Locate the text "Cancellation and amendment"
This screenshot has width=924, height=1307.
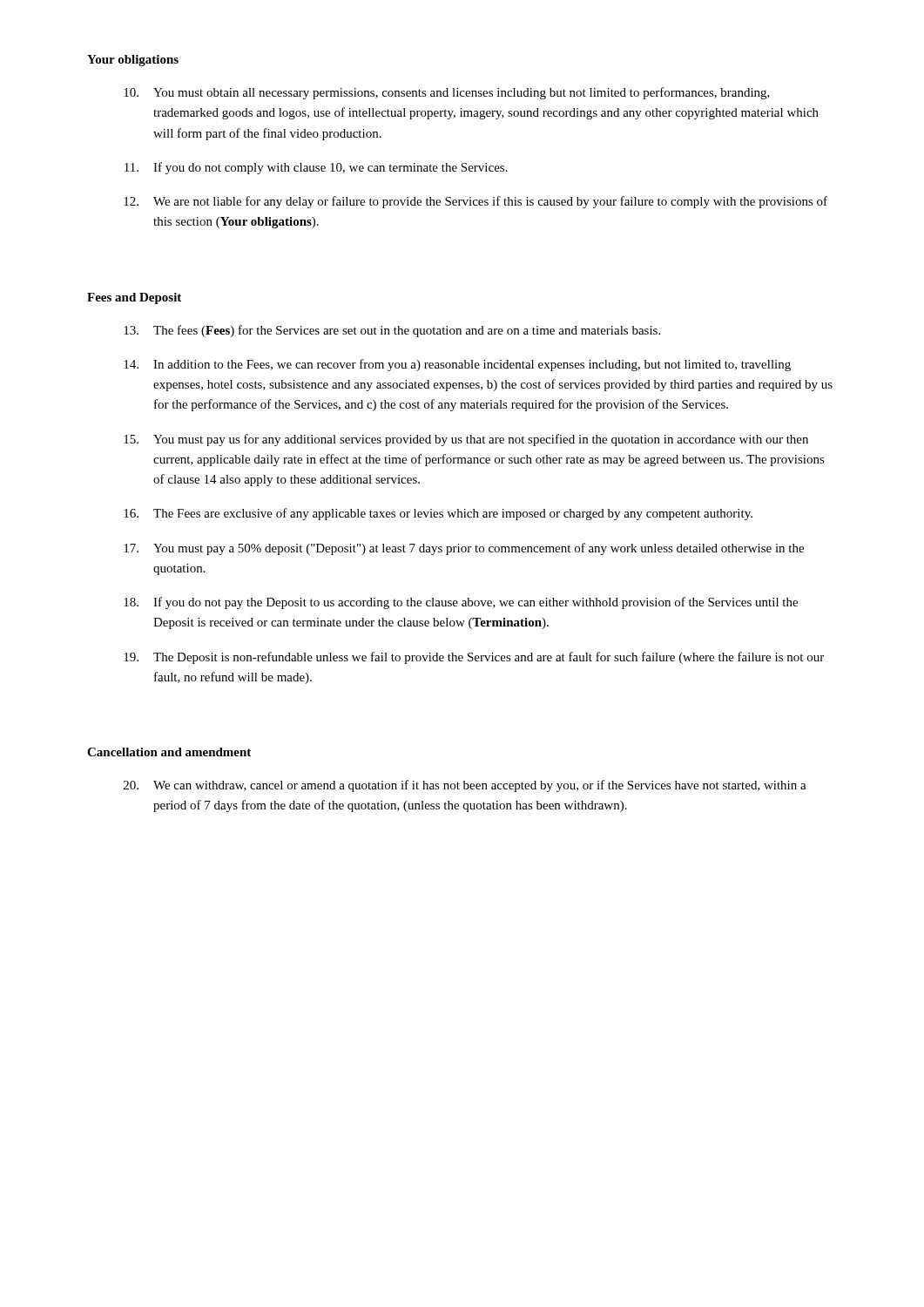point(169,752)
